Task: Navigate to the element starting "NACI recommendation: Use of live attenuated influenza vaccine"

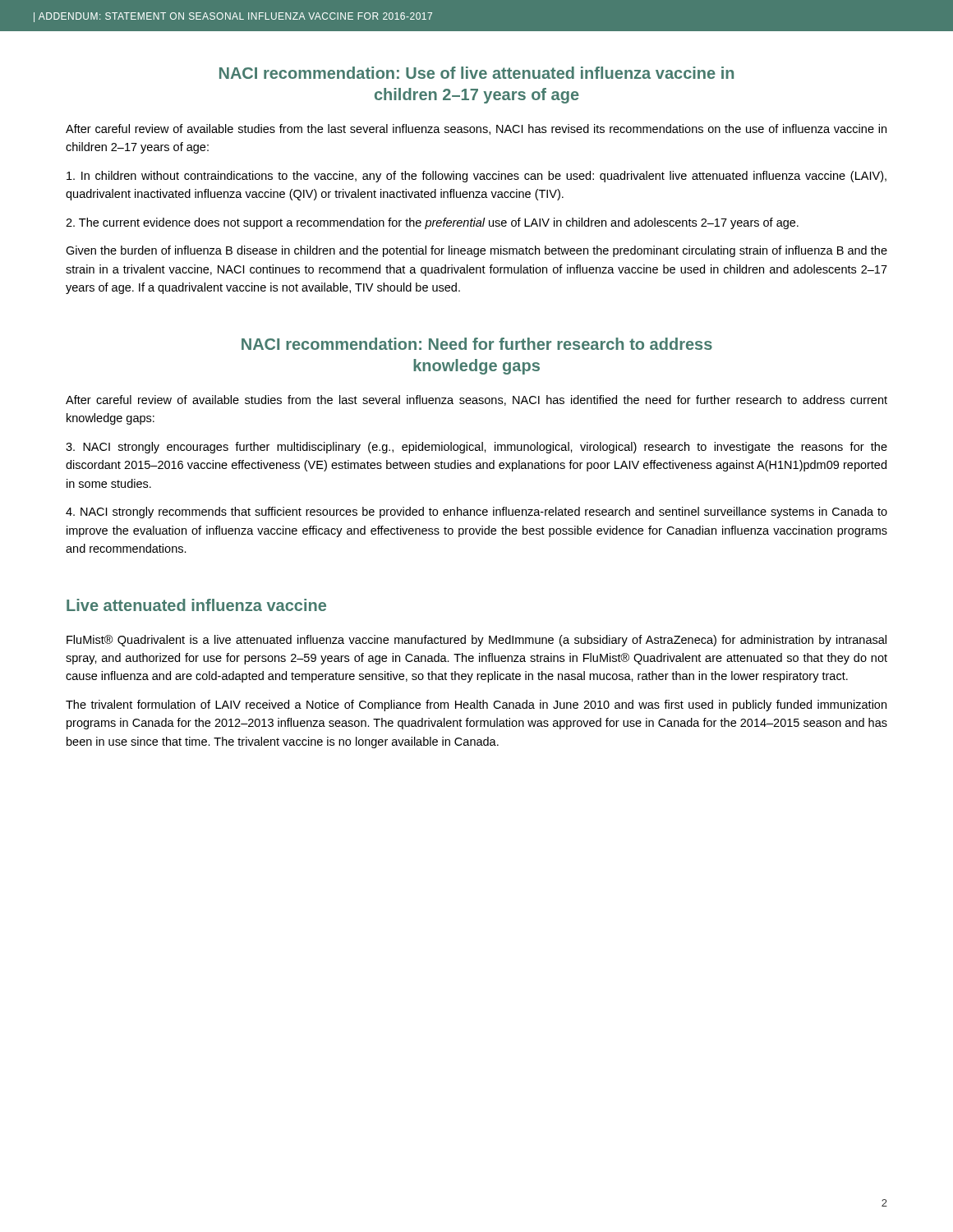Action: tap(476, 84)
